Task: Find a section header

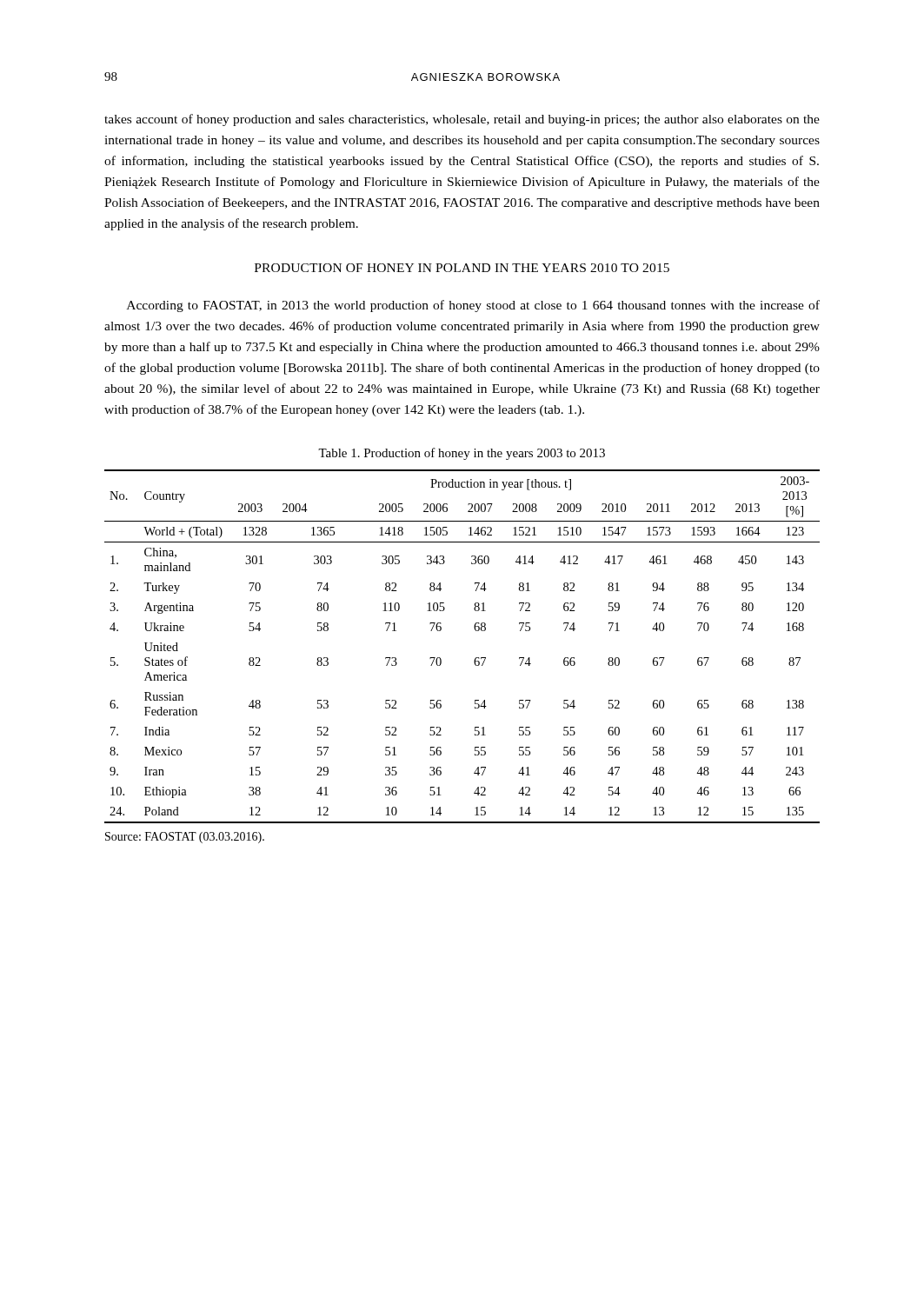Action: [x=462, y=267]
